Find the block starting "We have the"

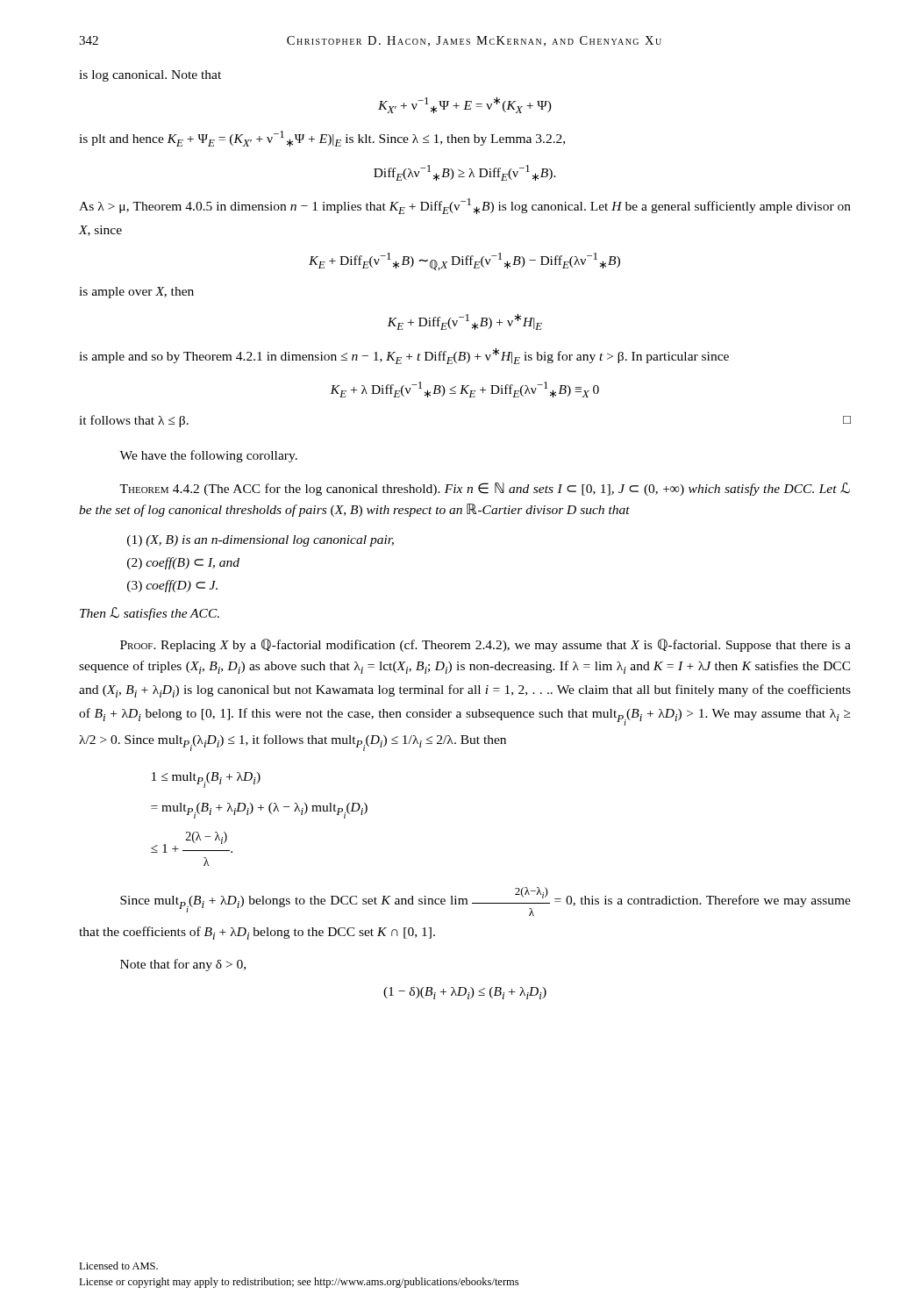tap(208, 456)
